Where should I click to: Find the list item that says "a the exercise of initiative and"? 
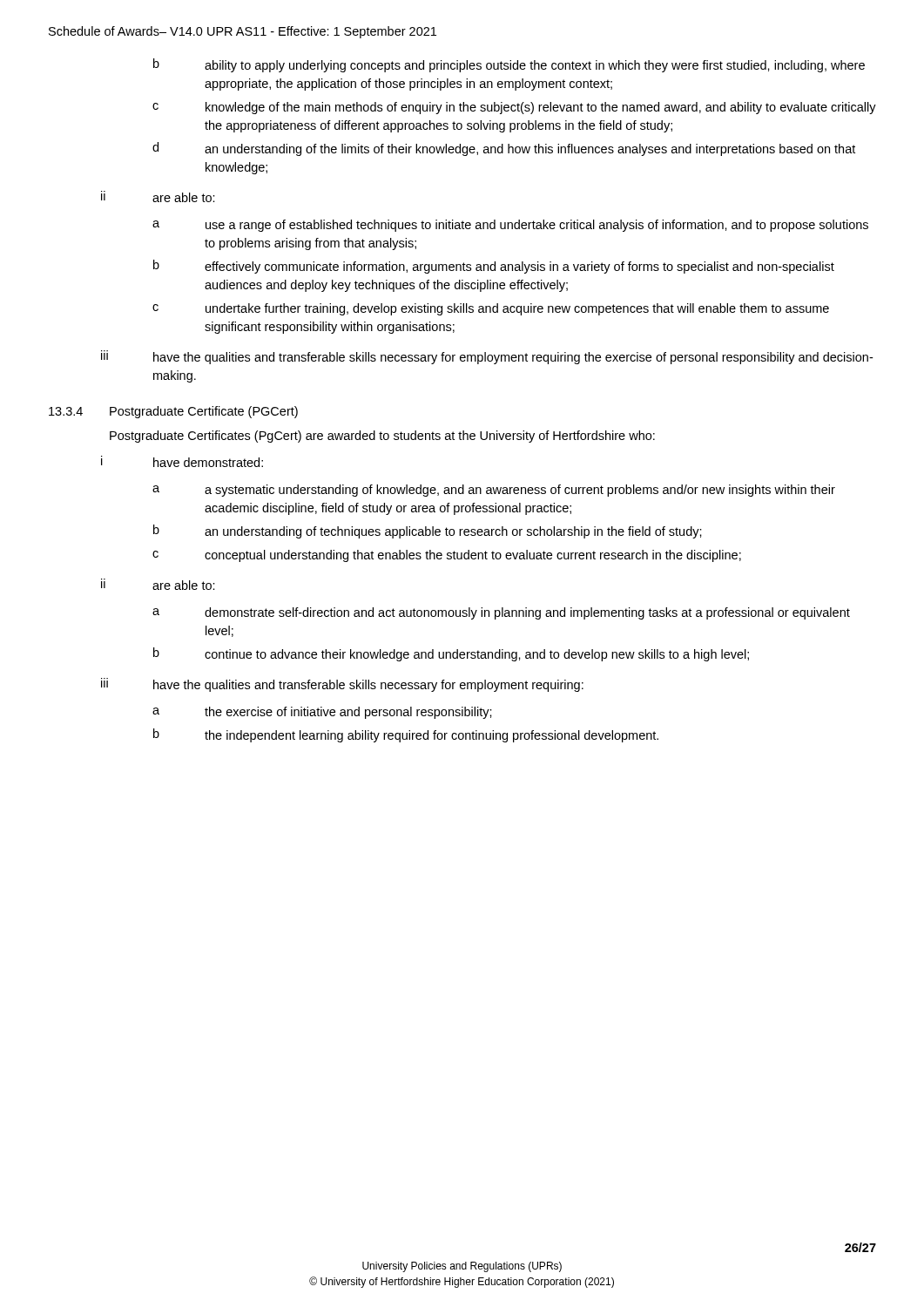tap(322, 713)
